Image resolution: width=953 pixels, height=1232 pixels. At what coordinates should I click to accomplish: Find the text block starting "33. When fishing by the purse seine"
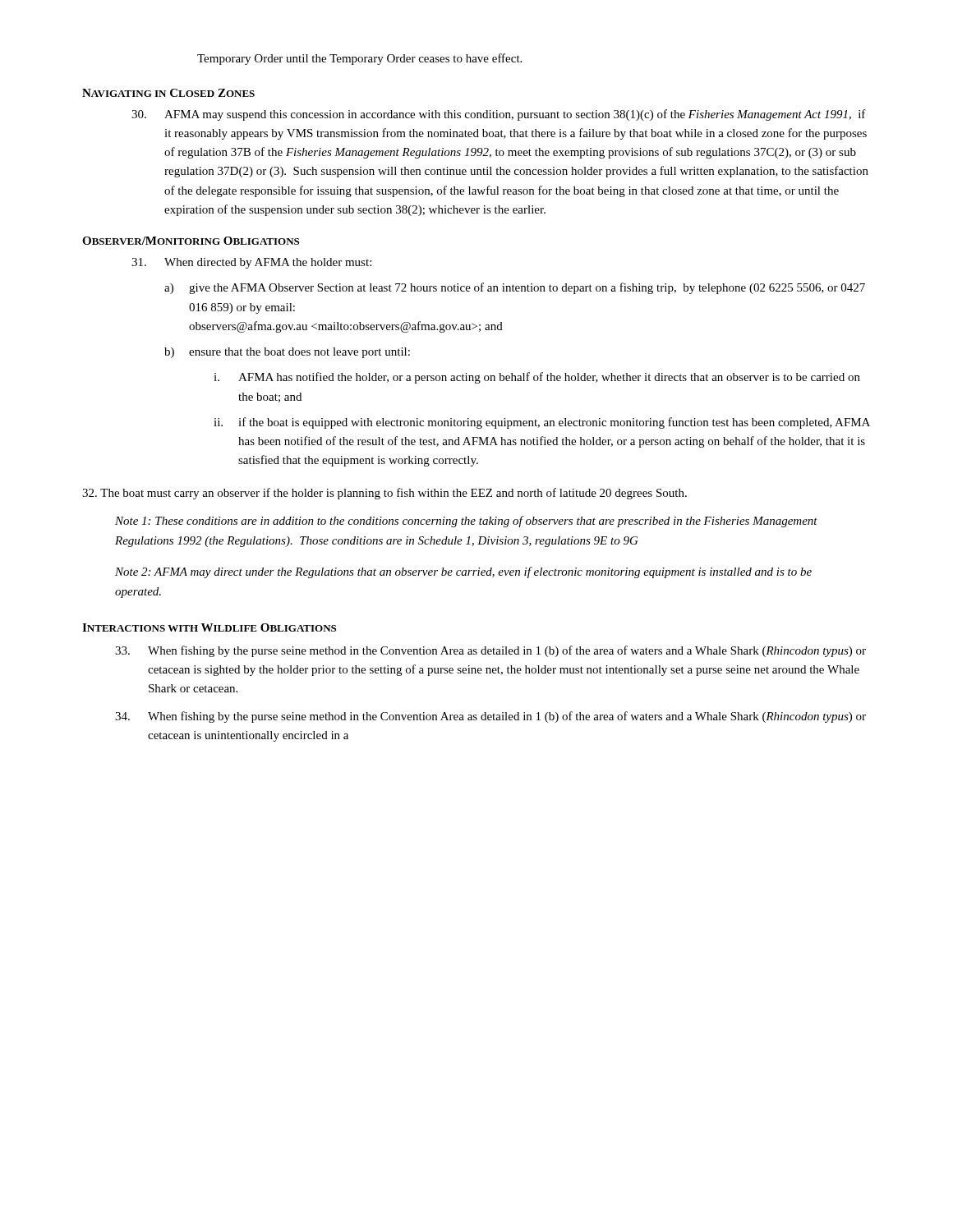point(493,670)
